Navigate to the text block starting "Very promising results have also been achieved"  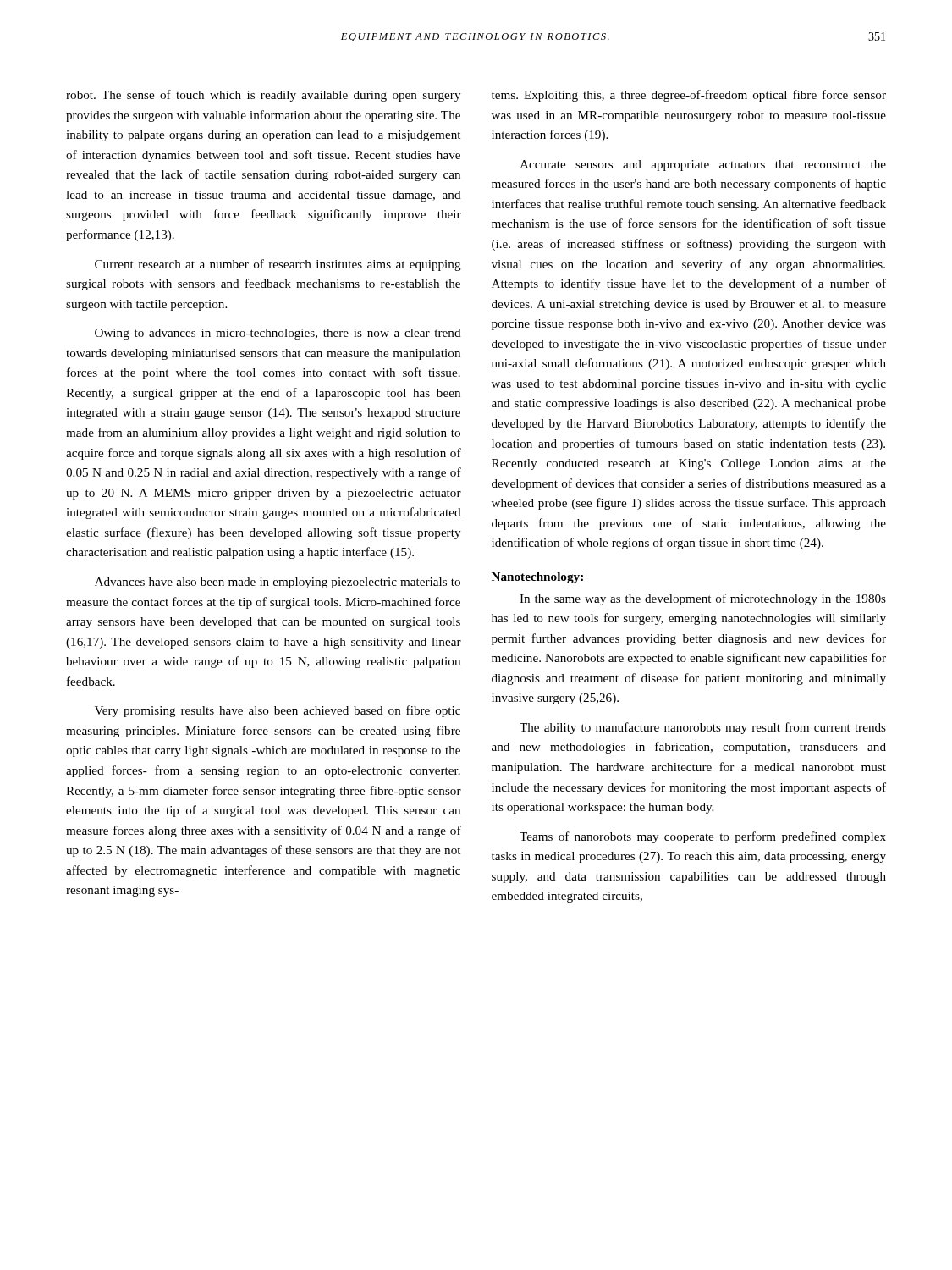coord(263,800)
